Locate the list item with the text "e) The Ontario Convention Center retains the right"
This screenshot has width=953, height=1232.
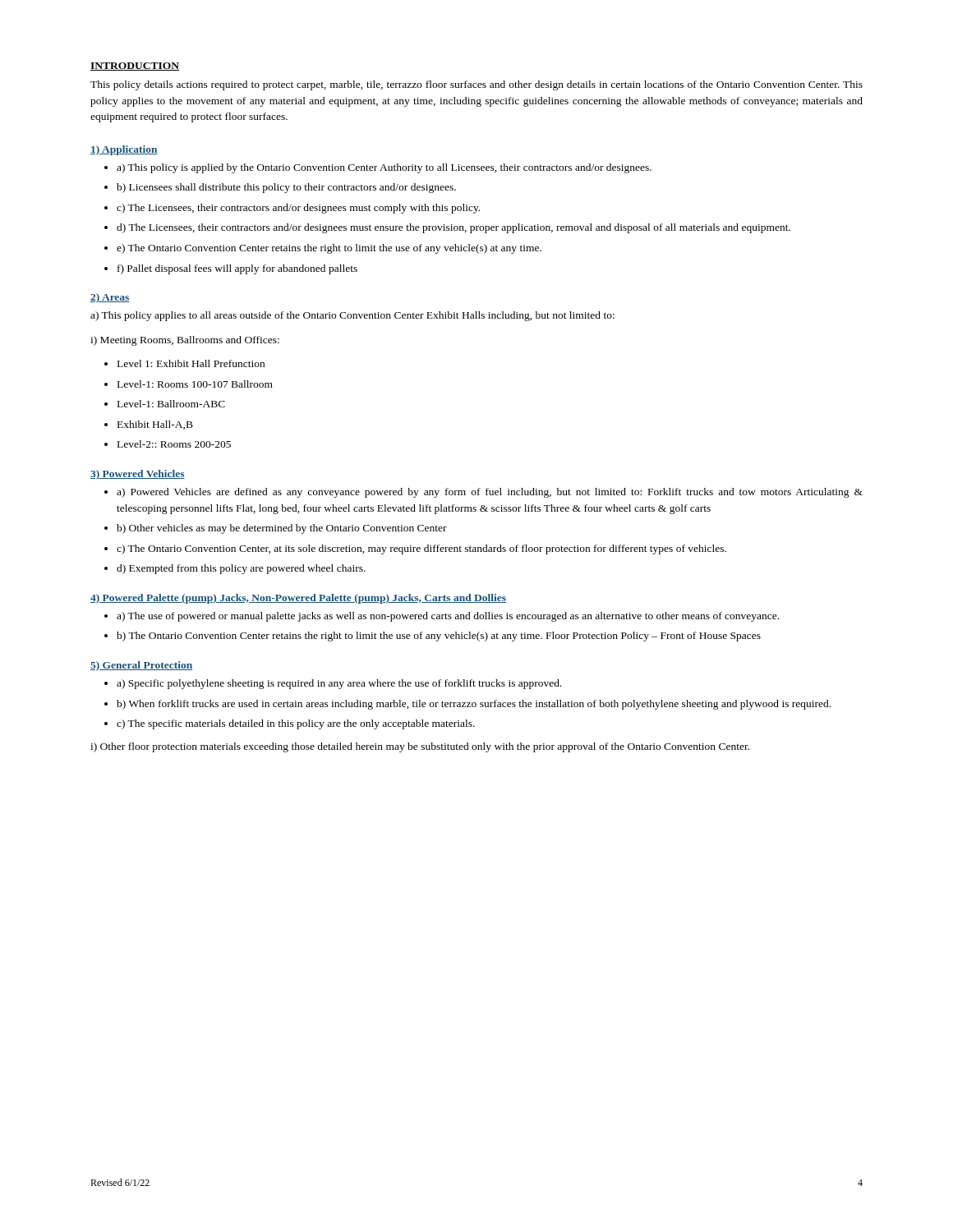[x=329, y=248]
